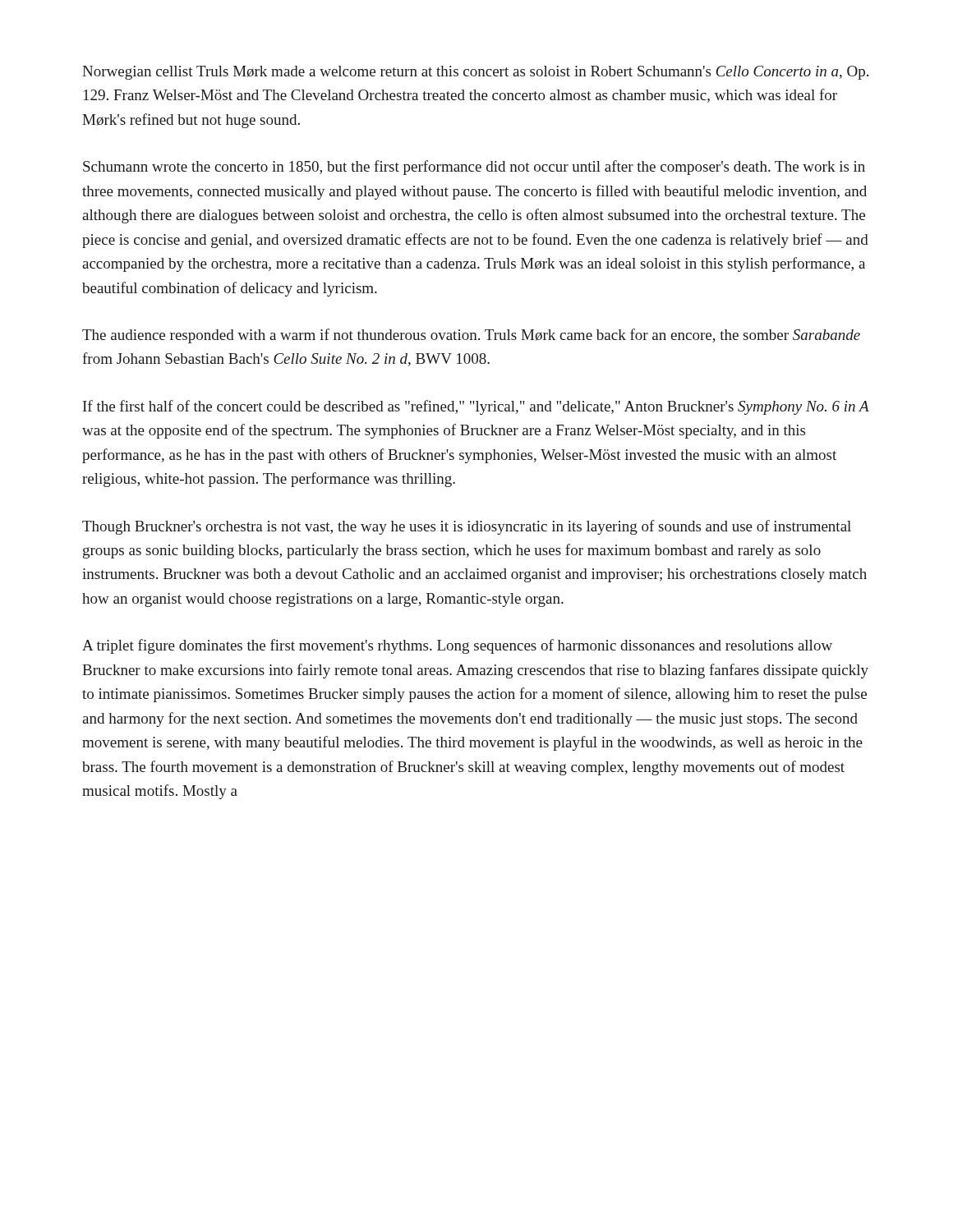Click on the text starting "The audience responded with"
The height and width of the screenshot is (1232, 953).
pyautogui.click(x=471, y=347)
